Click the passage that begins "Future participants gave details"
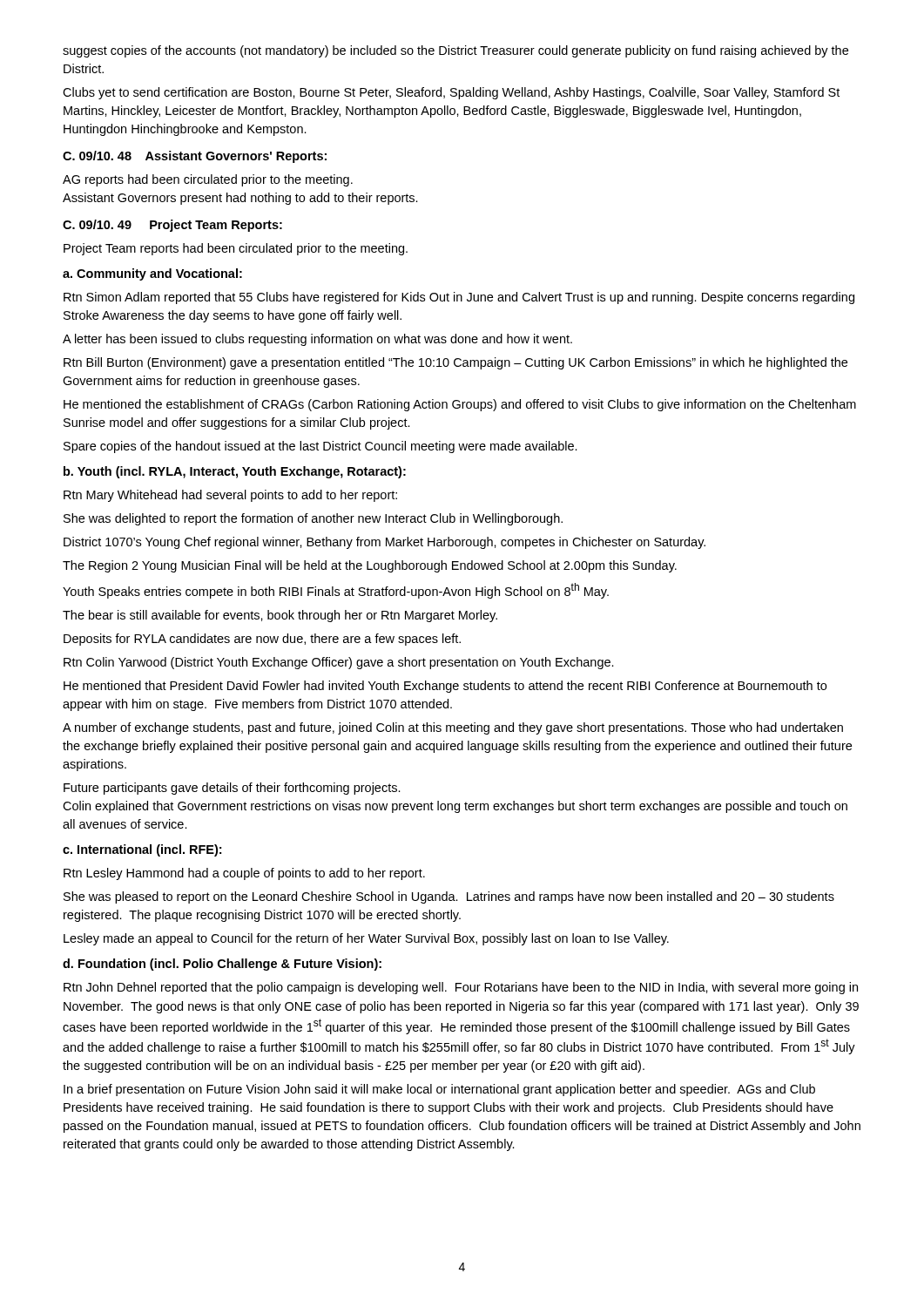The height and width of the screenshot is (1307, 924). click(462, 807)
